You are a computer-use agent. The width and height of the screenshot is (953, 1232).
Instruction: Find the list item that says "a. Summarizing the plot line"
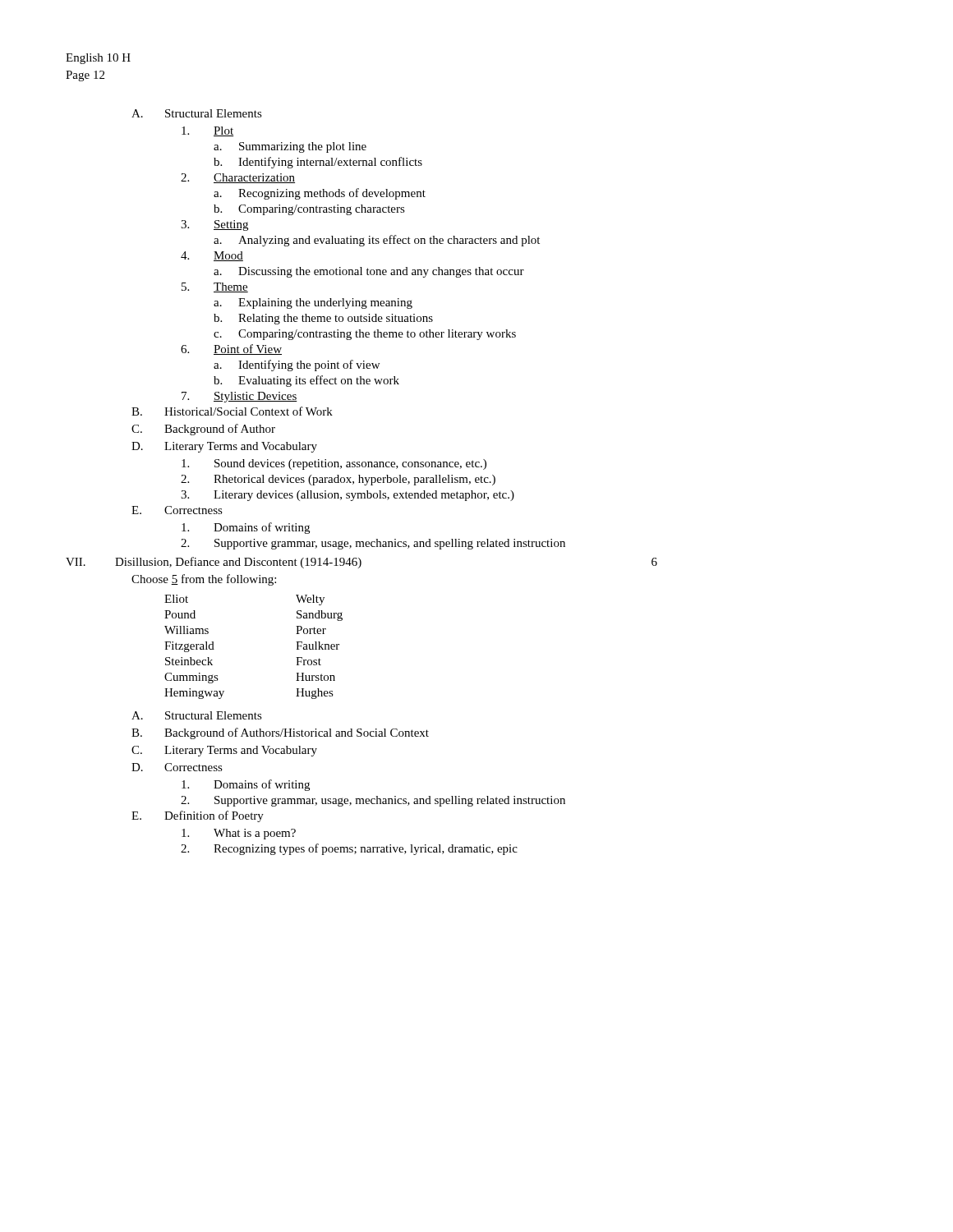tap(290, 147)
